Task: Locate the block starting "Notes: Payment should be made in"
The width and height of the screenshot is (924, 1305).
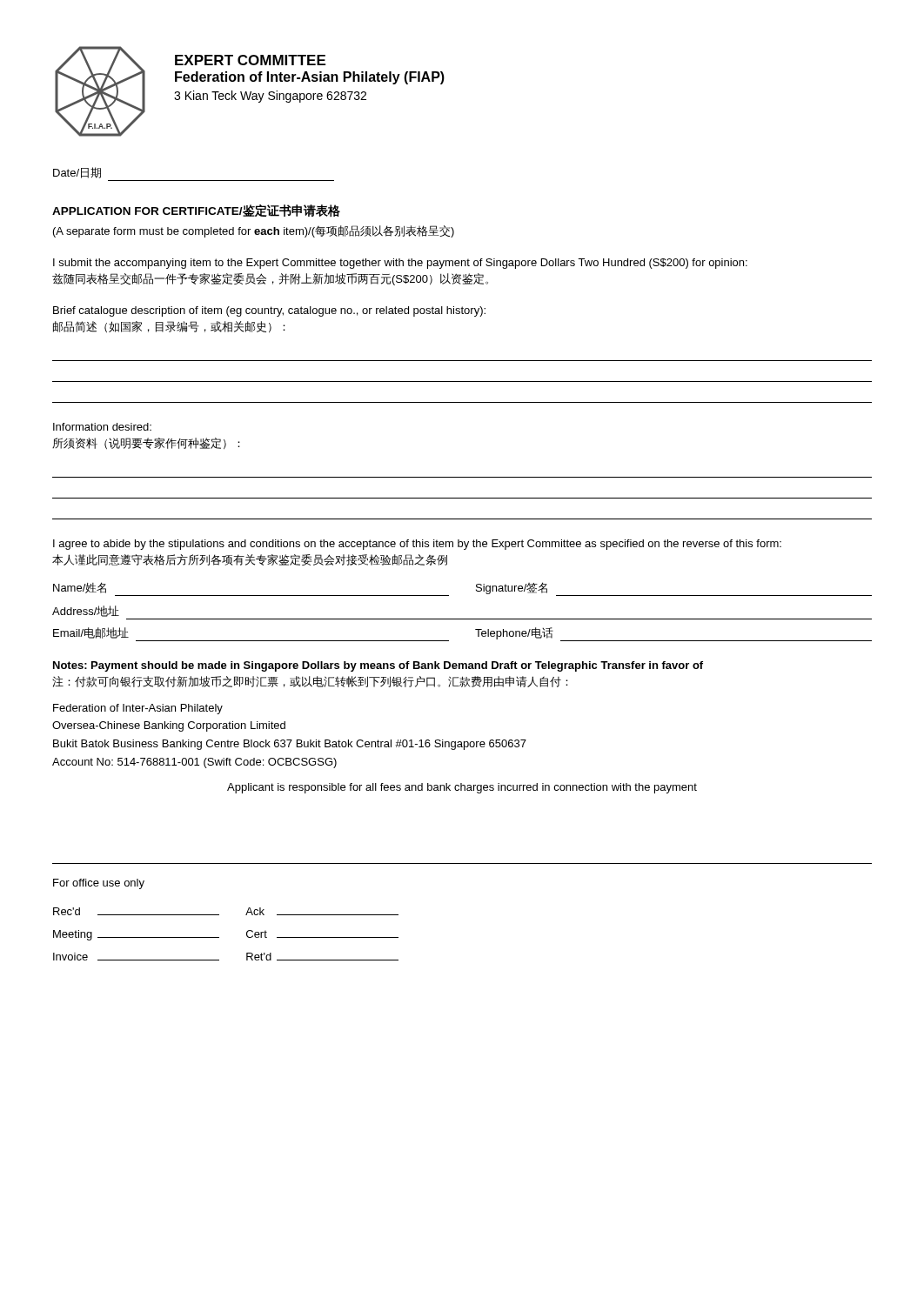Action: pos(378,673)
